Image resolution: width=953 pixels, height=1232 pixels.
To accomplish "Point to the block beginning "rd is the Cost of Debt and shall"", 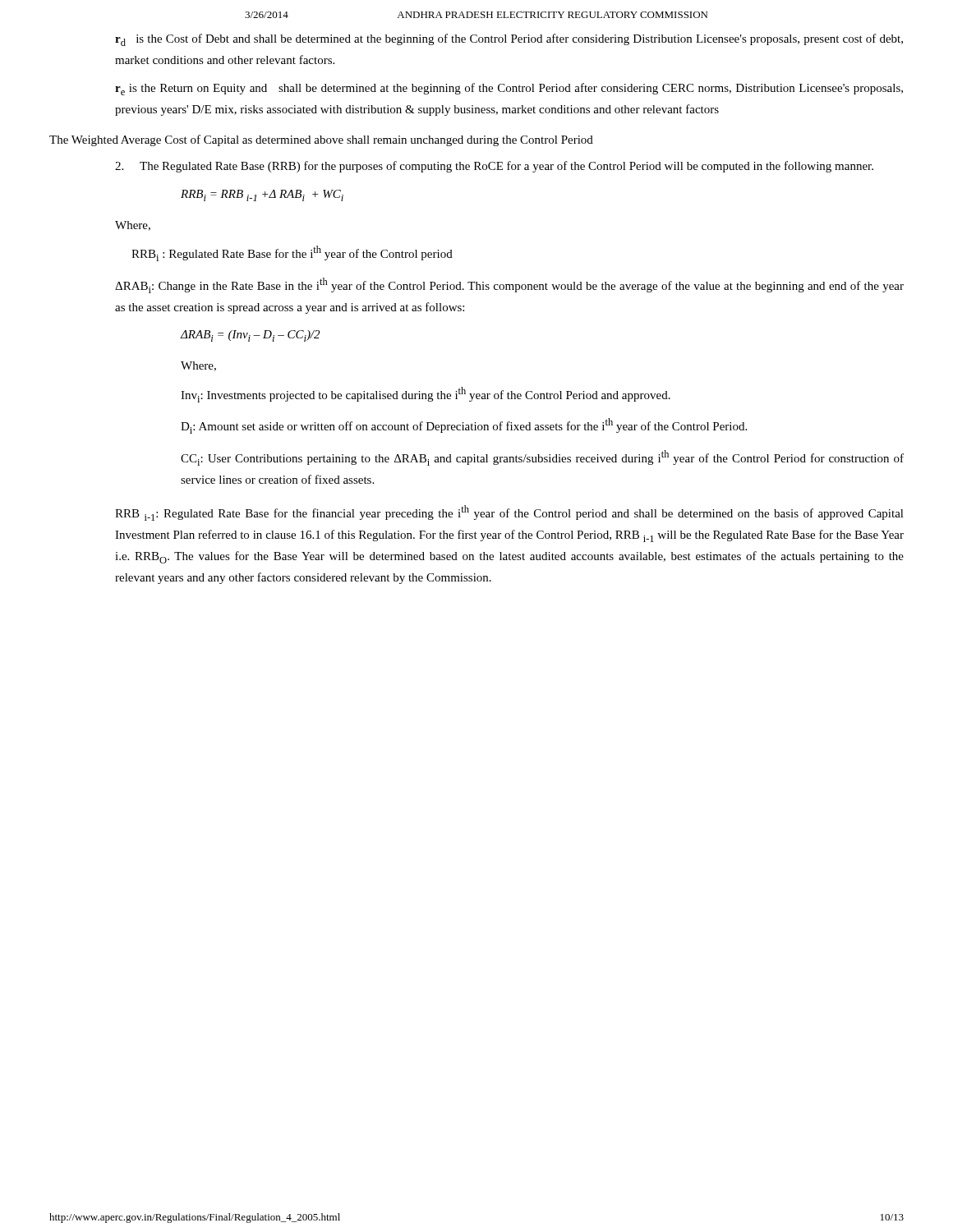I will tap(509, 49).
